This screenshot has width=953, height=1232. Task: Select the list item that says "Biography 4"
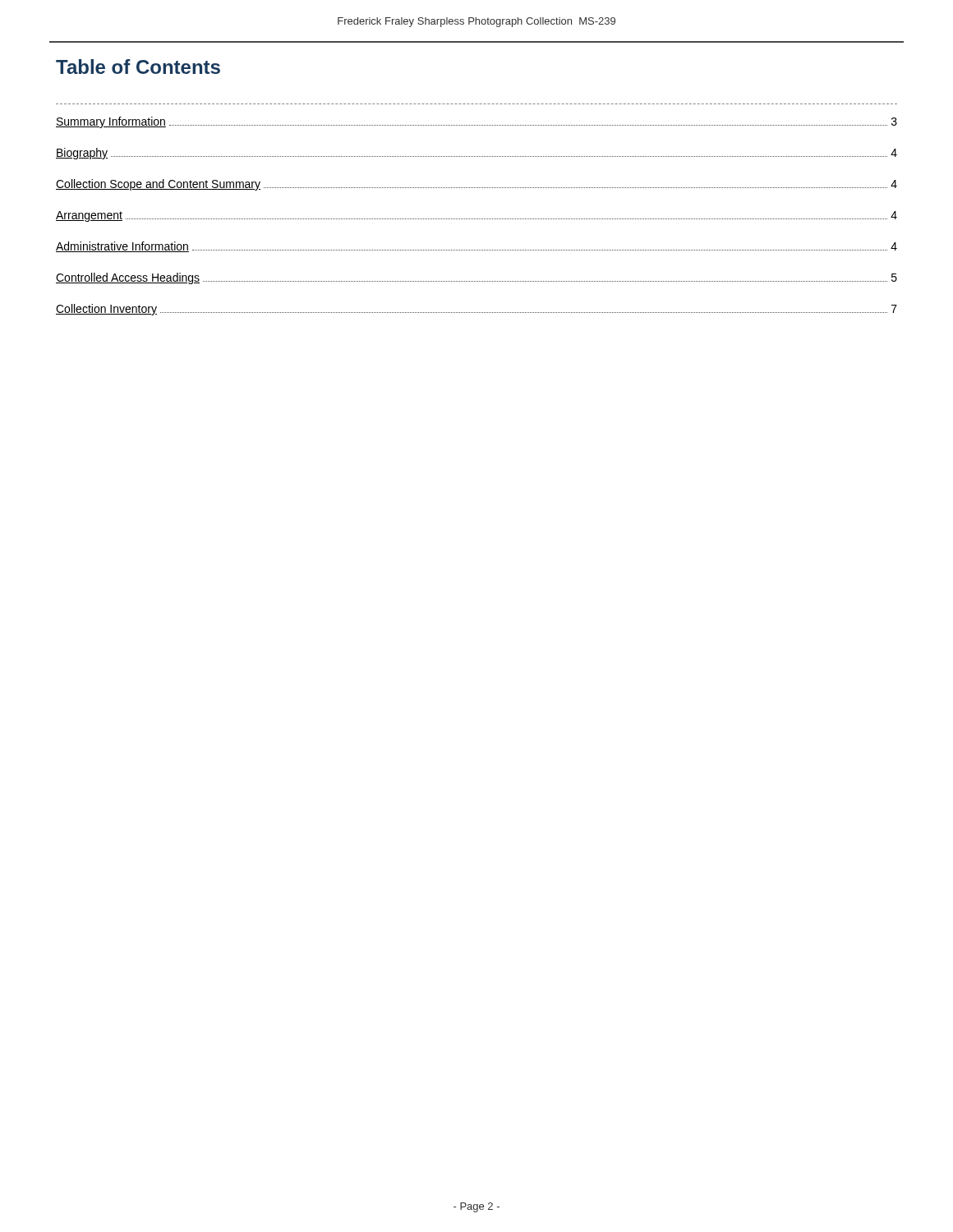[x=476, y=153]
